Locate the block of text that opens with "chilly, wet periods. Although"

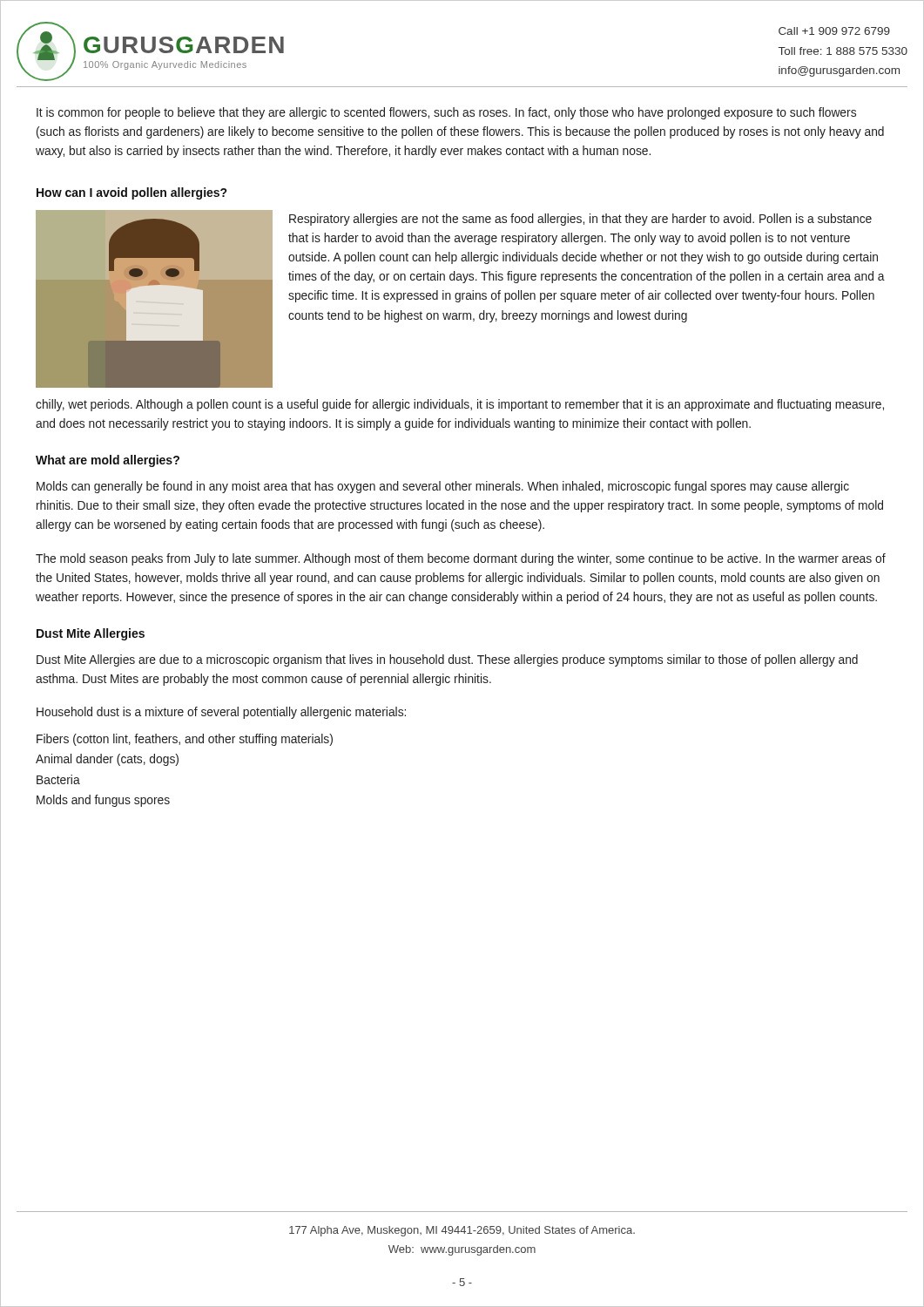(460, 415)
